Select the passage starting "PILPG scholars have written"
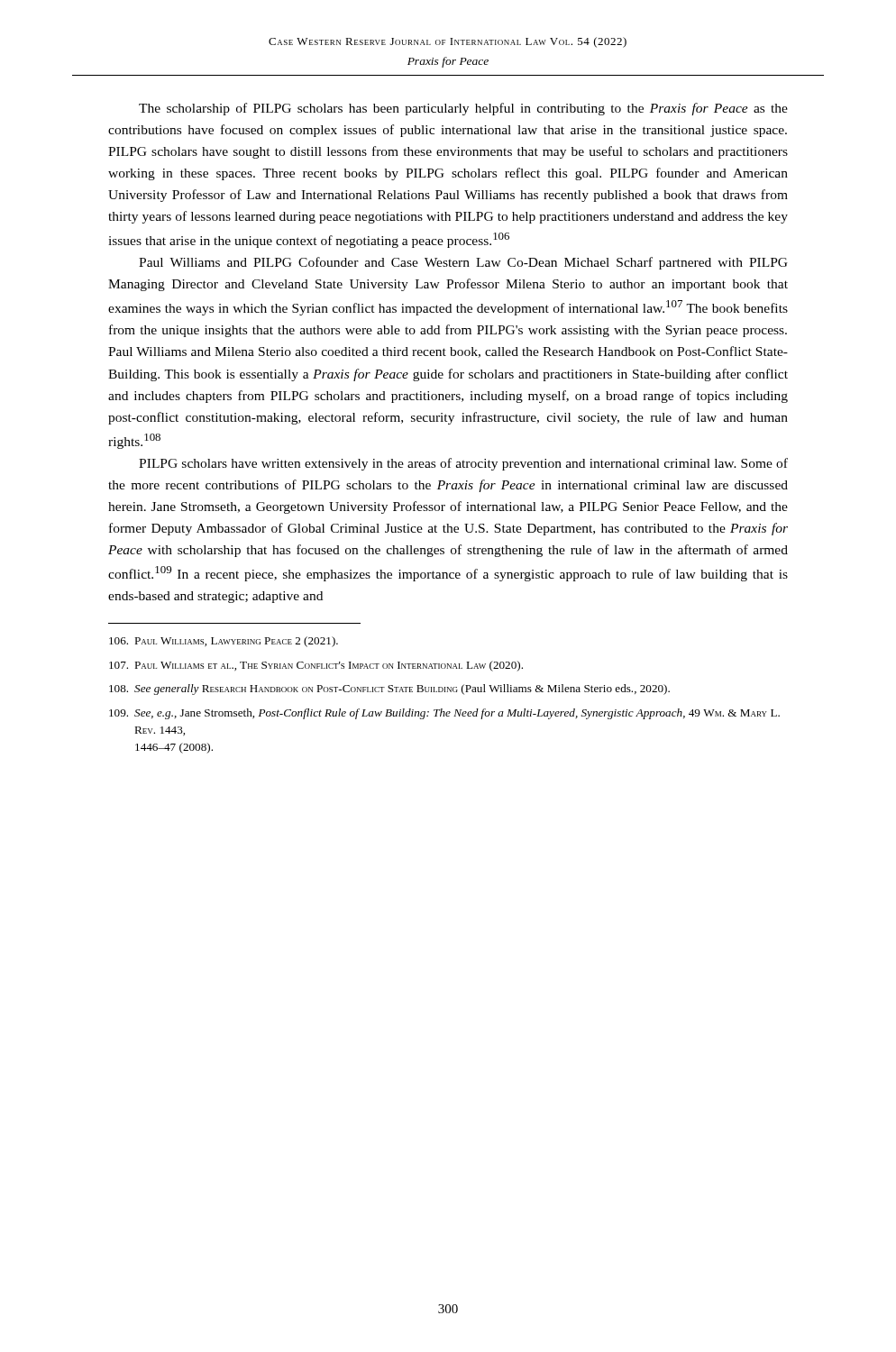Viewport: 896px width, 1352px height. pos(448,529)
